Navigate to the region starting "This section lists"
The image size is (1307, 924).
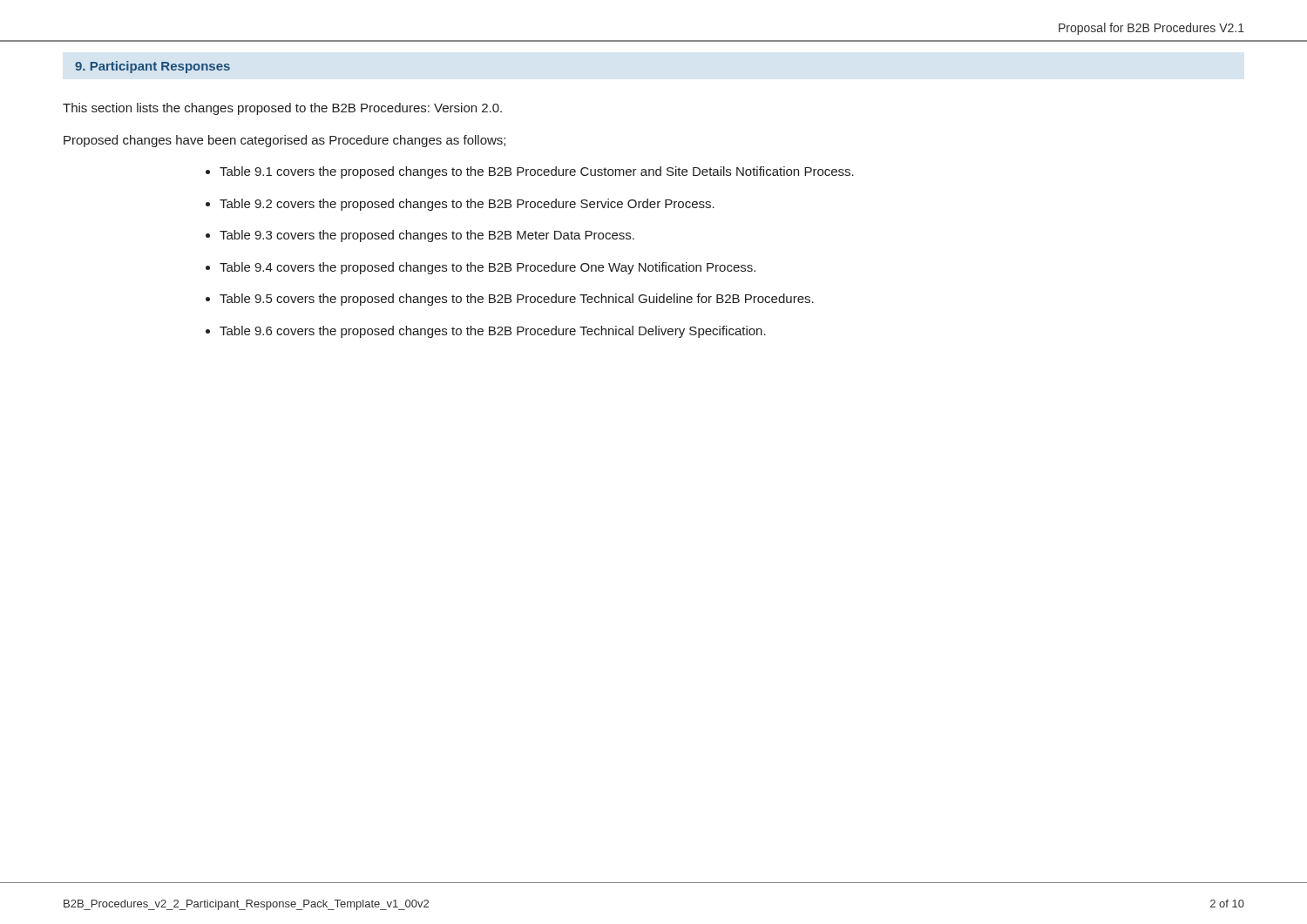coord(283,108)
